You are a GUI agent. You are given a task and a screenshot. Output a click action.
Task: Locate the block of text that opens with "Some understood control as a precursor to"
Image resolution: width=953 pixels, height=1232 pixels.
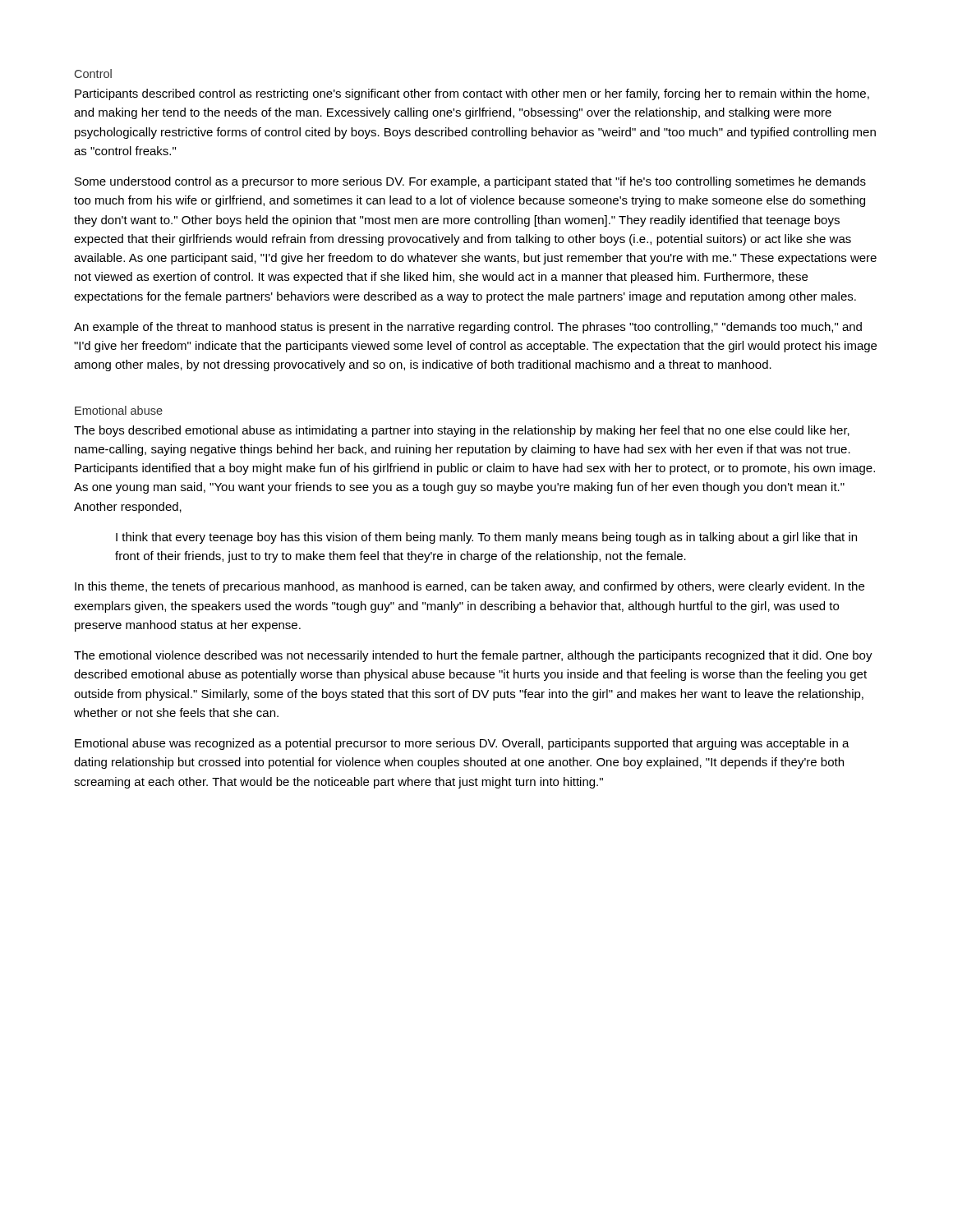click(475, 238)
